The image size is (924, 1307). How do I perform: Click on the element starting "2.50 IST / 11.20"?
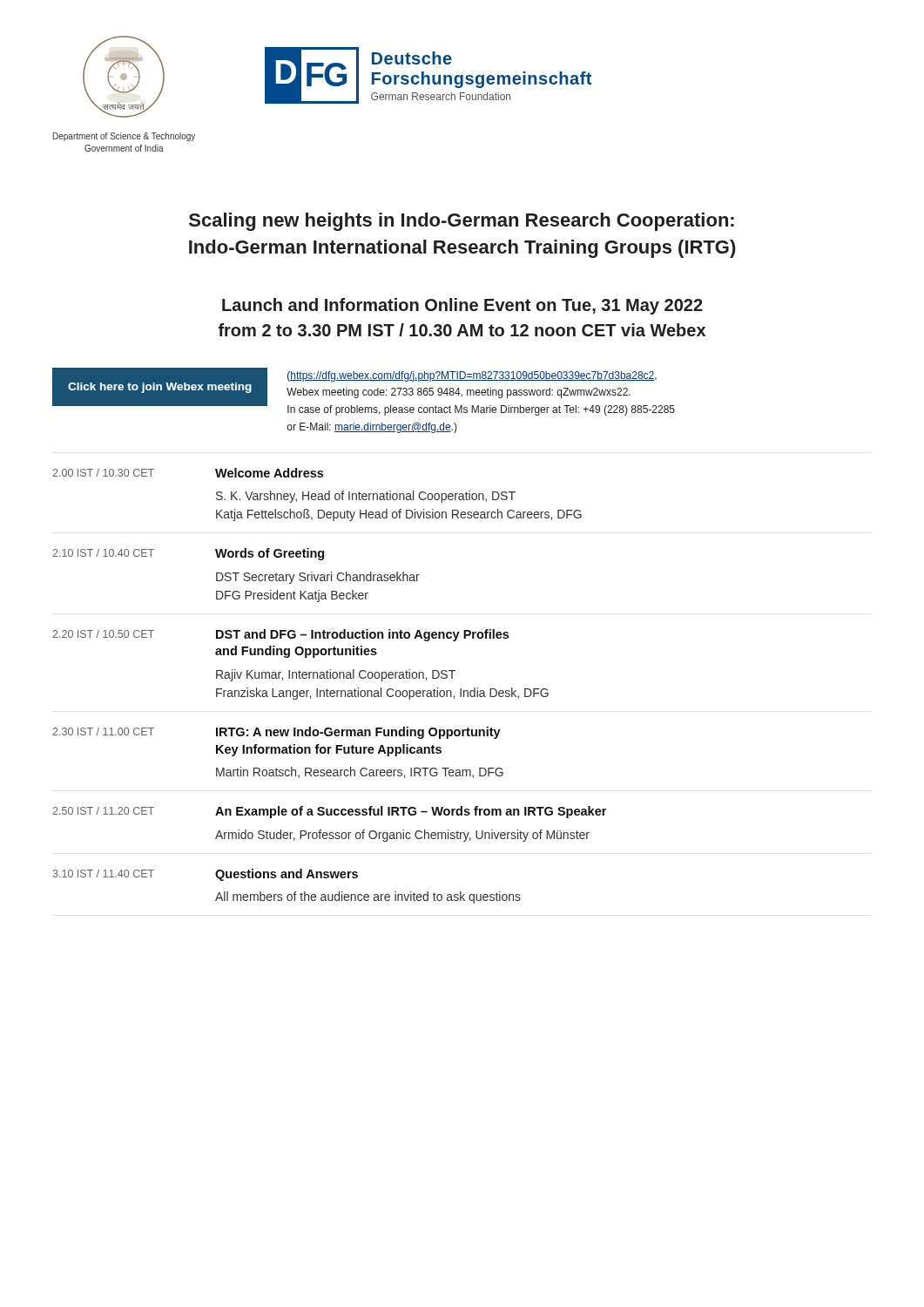[462, 824]
